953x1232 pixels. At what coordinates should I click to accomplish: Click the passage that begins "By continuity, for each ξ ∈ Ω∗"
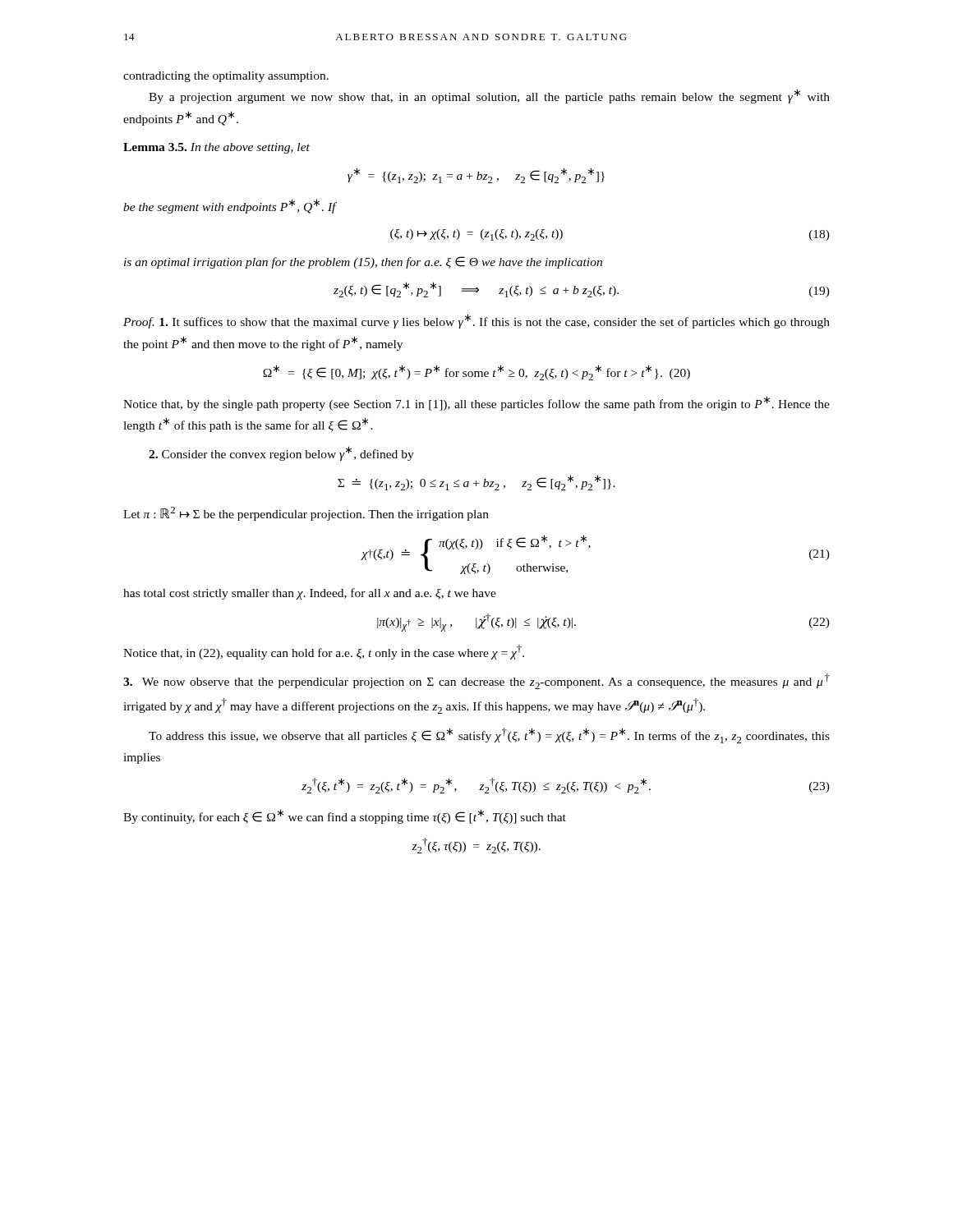[x=476, y=816]
